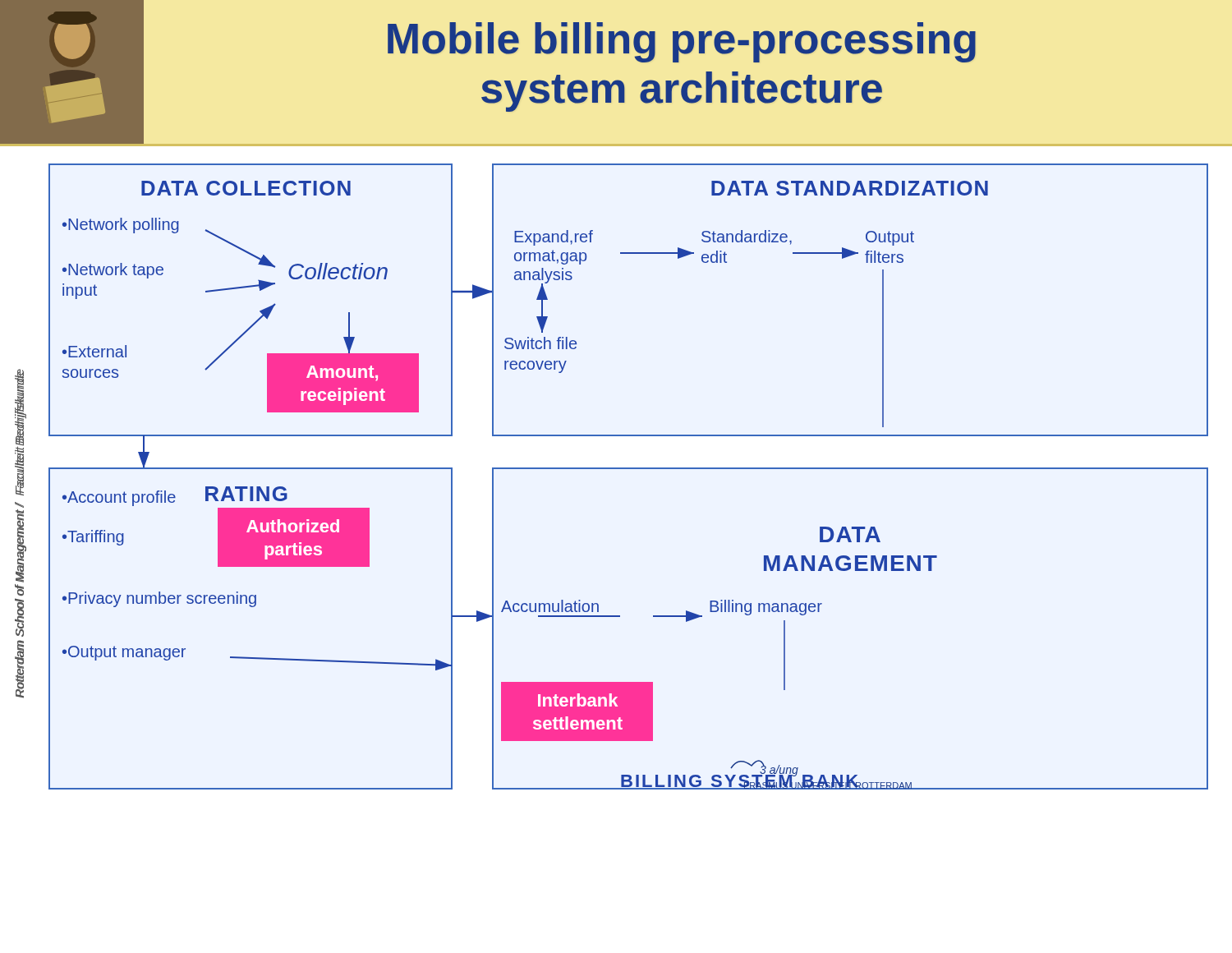Find the flowchart
The width and height of the screenshot is (1232, 953).
[628, 546]
